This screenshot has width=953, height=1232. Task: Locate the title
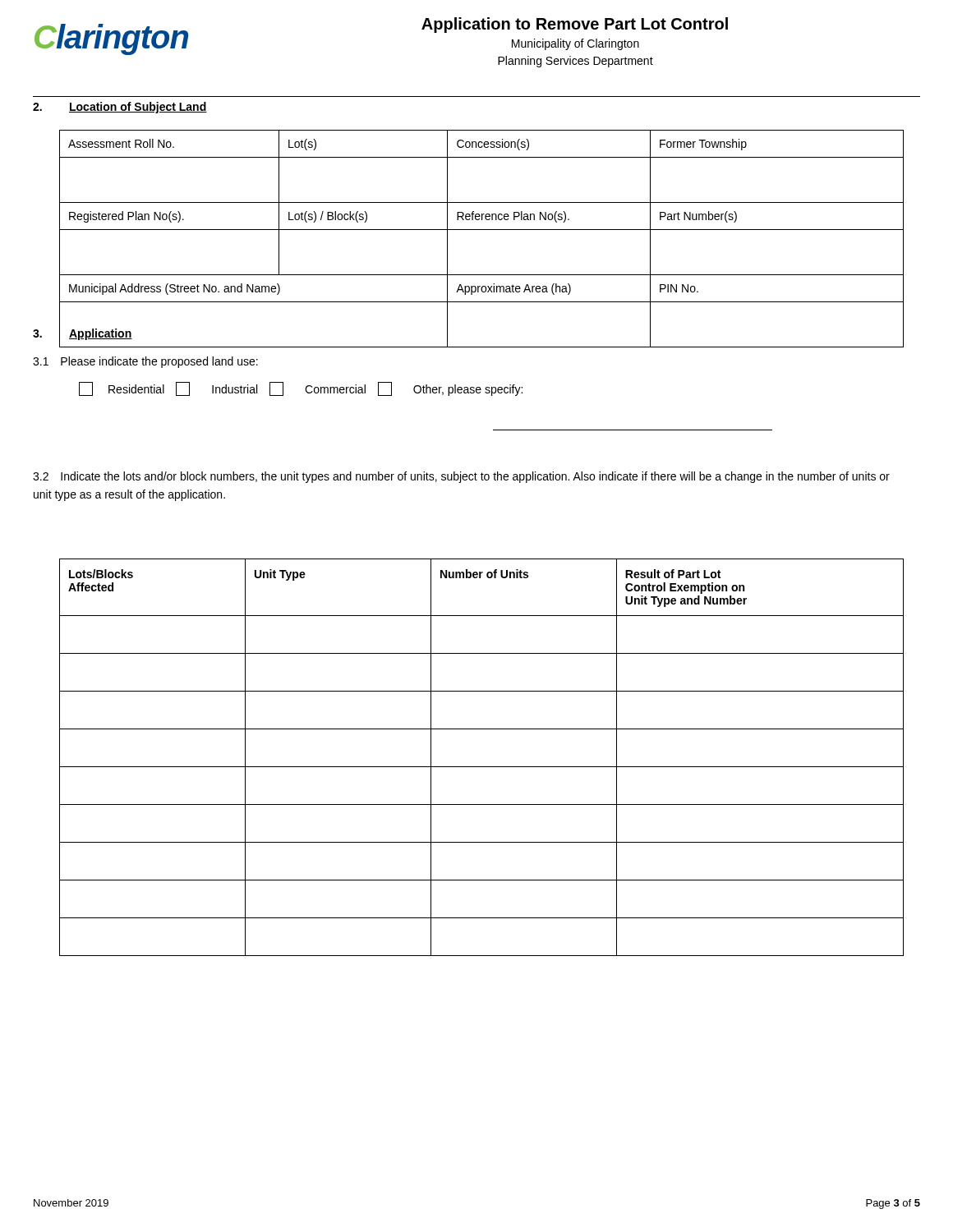575,42
